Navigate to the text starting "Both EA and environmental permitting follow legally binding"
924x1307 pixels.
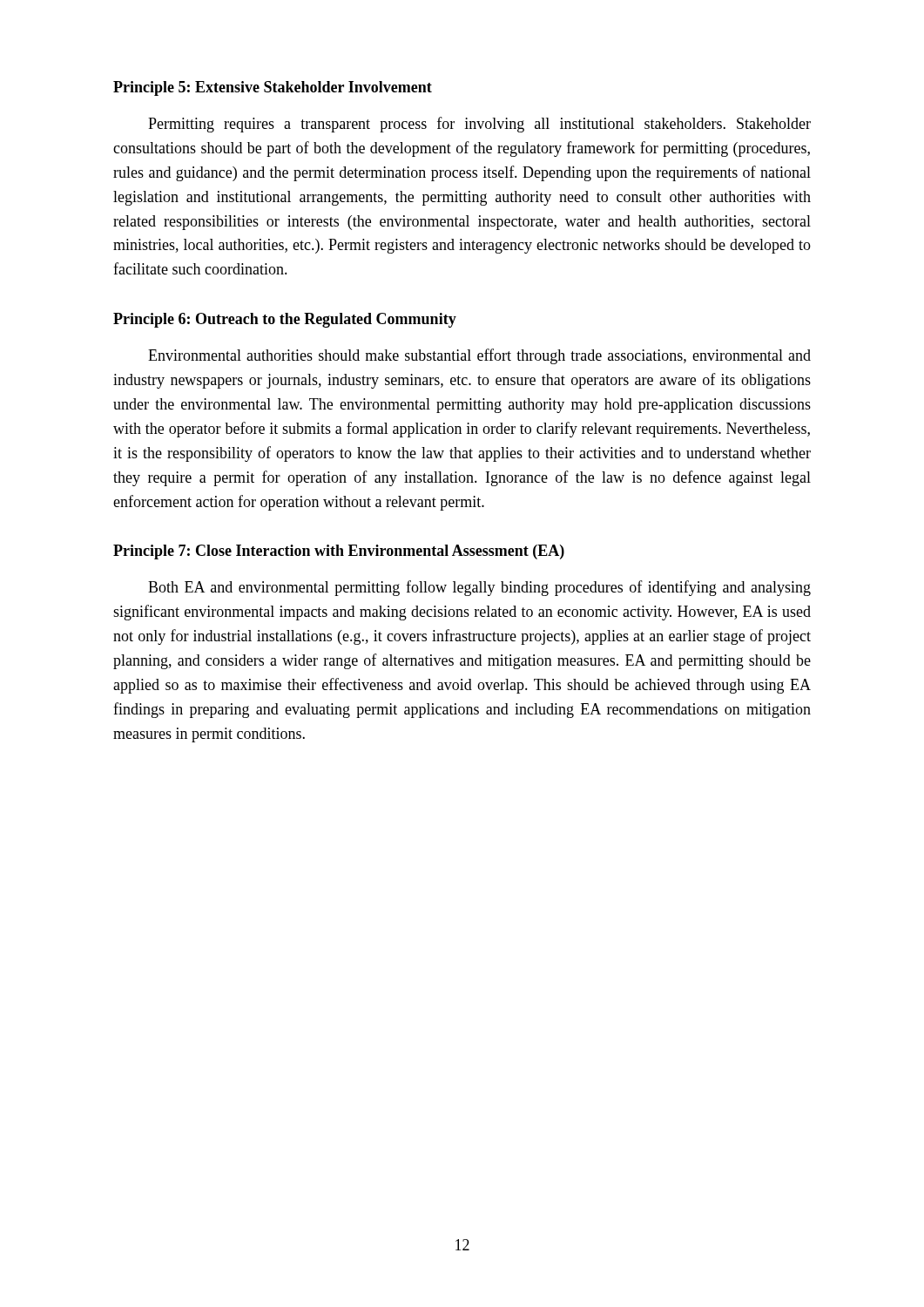462,661
